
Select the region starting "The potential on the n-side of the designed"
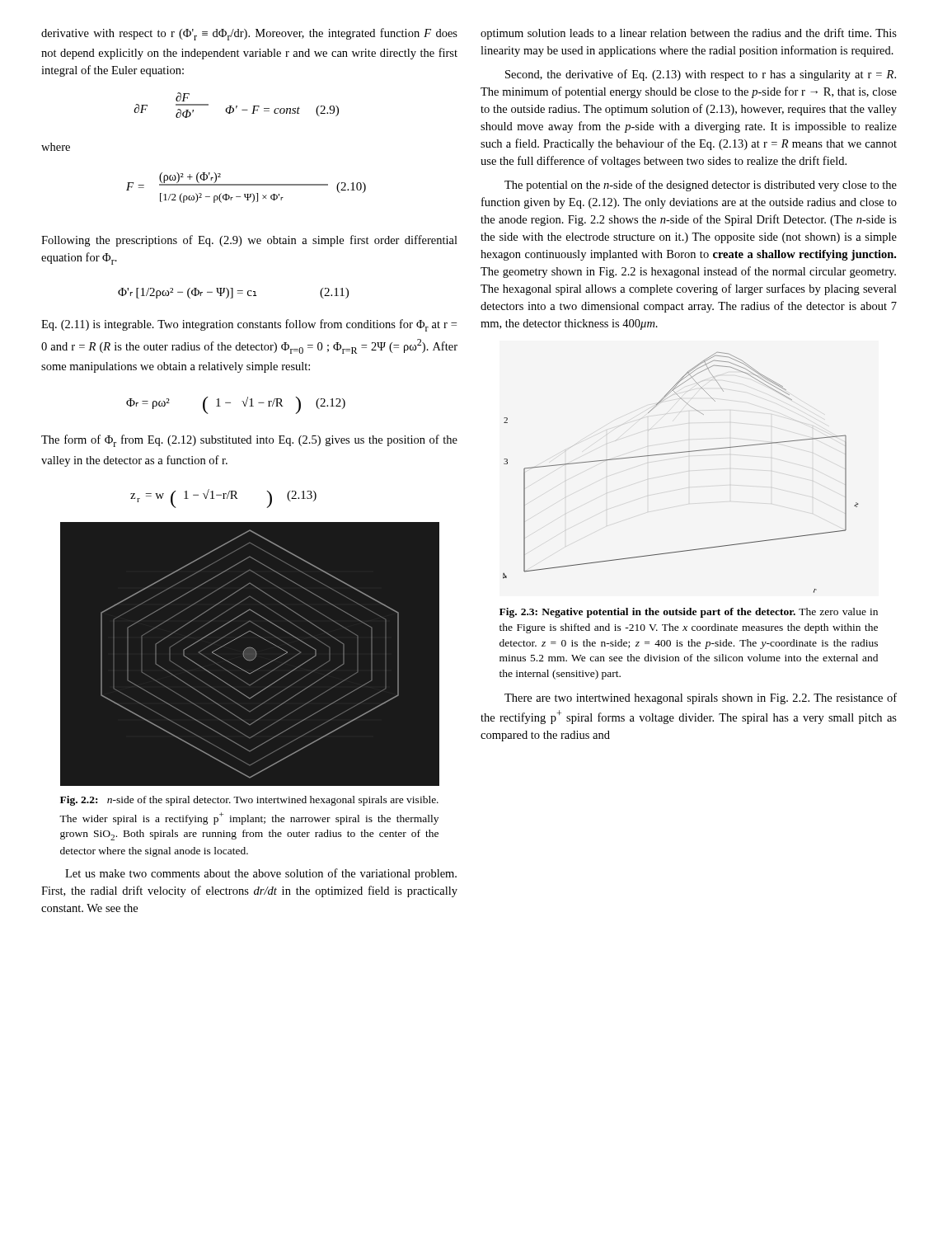tap(689, 254)
